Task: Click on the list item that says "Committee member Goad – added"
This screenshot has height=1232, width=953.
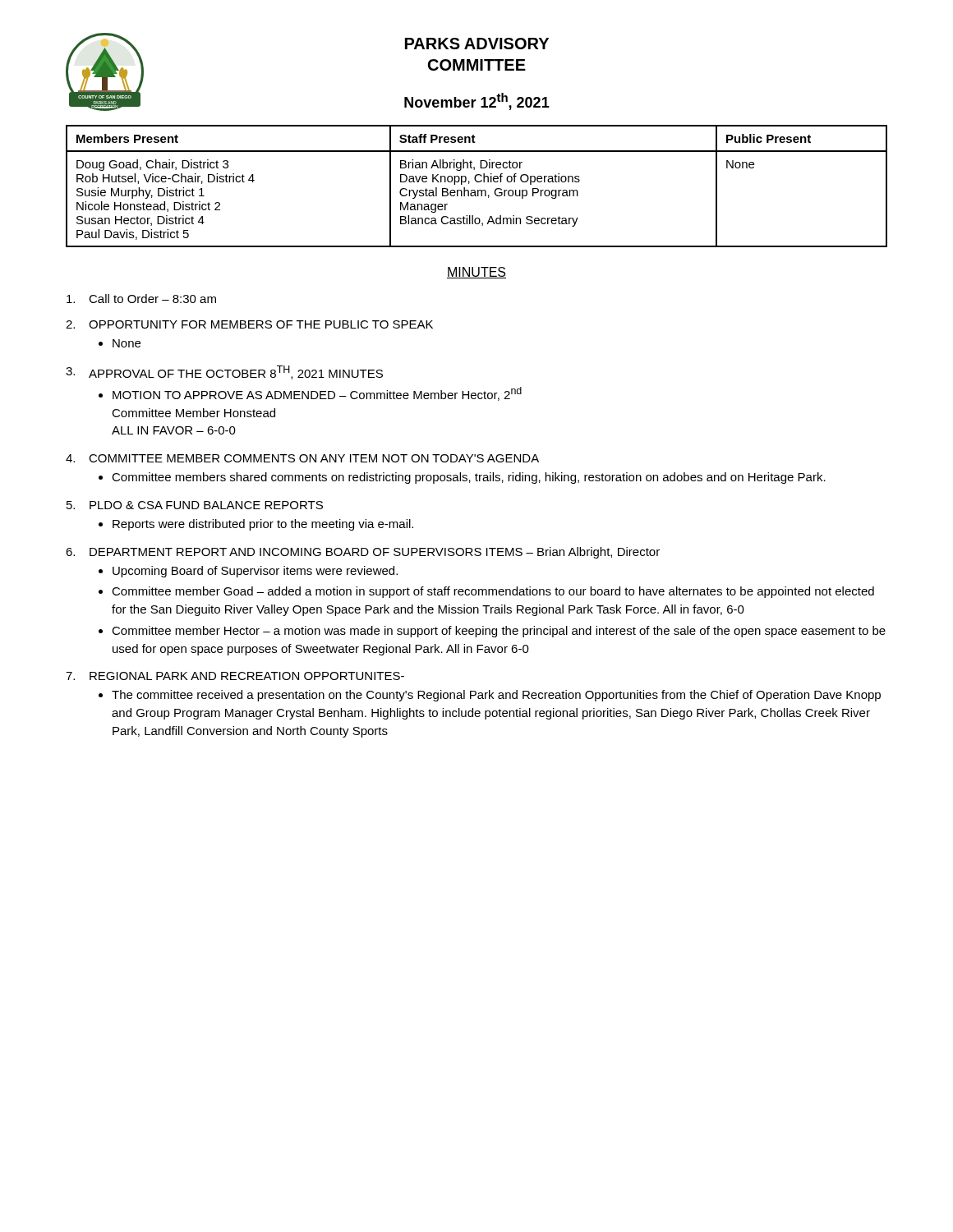Action: click(493, 600)
